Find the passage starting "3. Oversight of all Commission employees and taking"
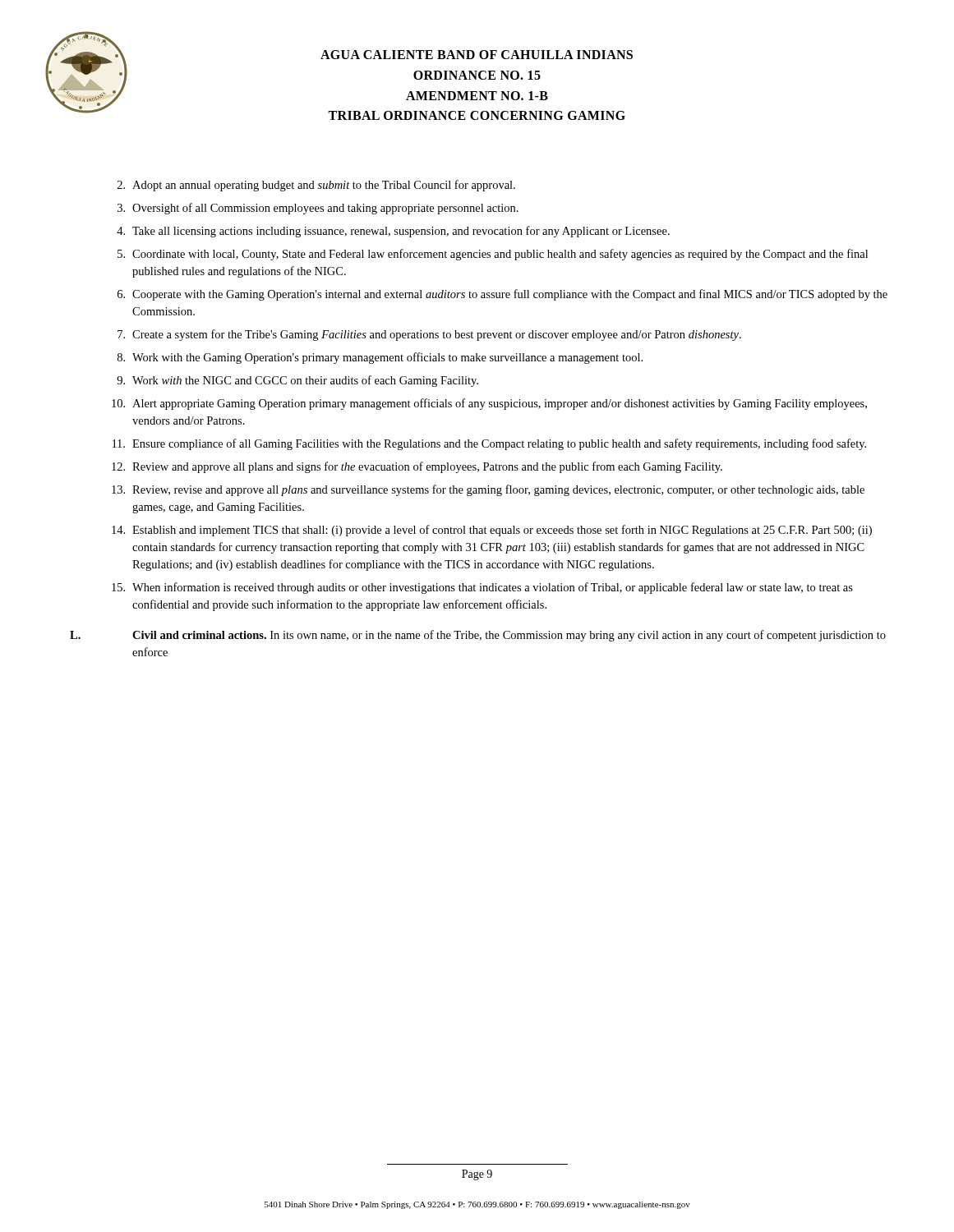Screen dimensions: 1232x954 coord(481,208)
